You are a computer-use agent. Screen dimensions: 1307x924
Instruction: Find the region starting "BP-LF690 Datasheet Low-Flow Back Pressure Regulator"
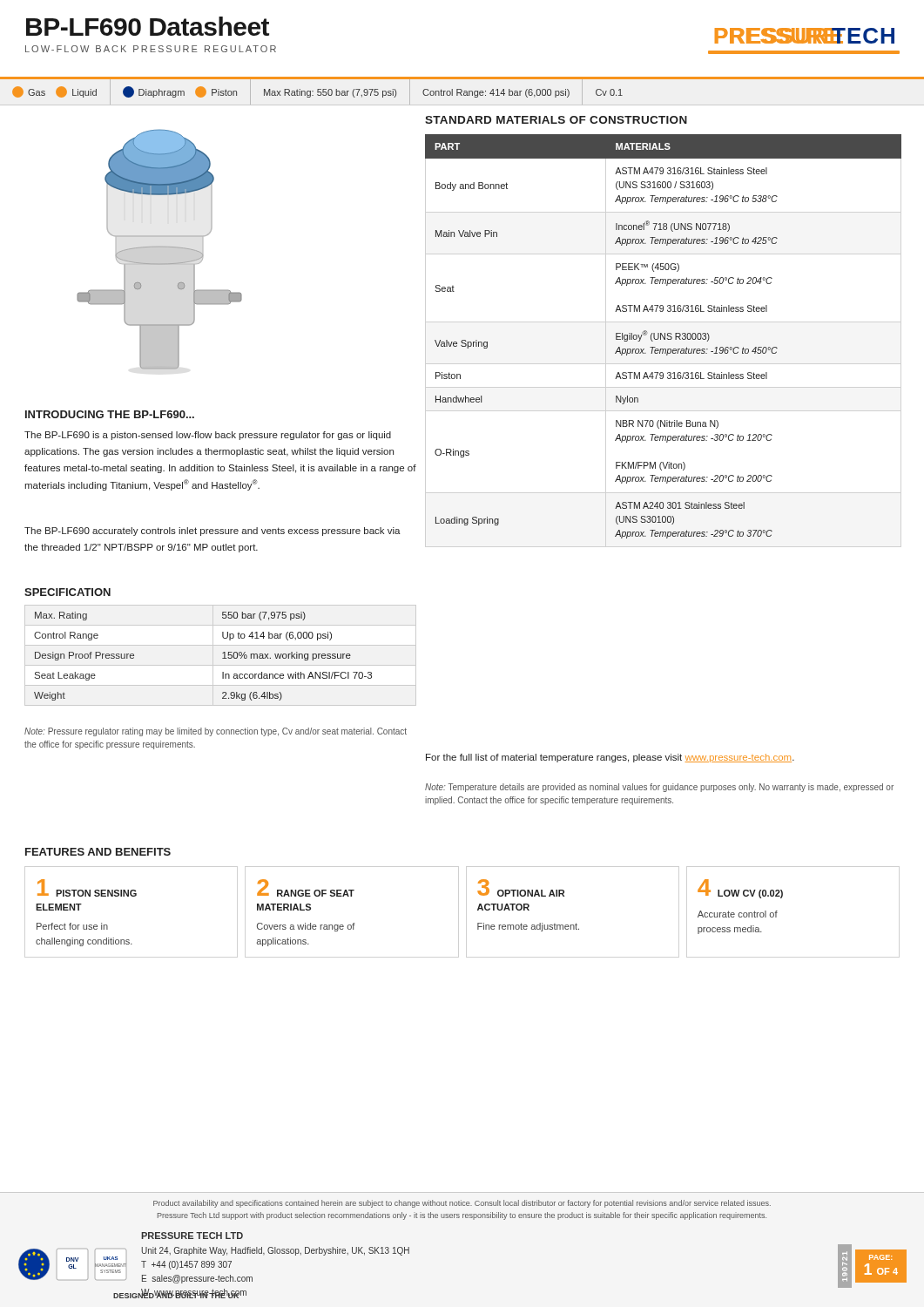coord(151,33)
